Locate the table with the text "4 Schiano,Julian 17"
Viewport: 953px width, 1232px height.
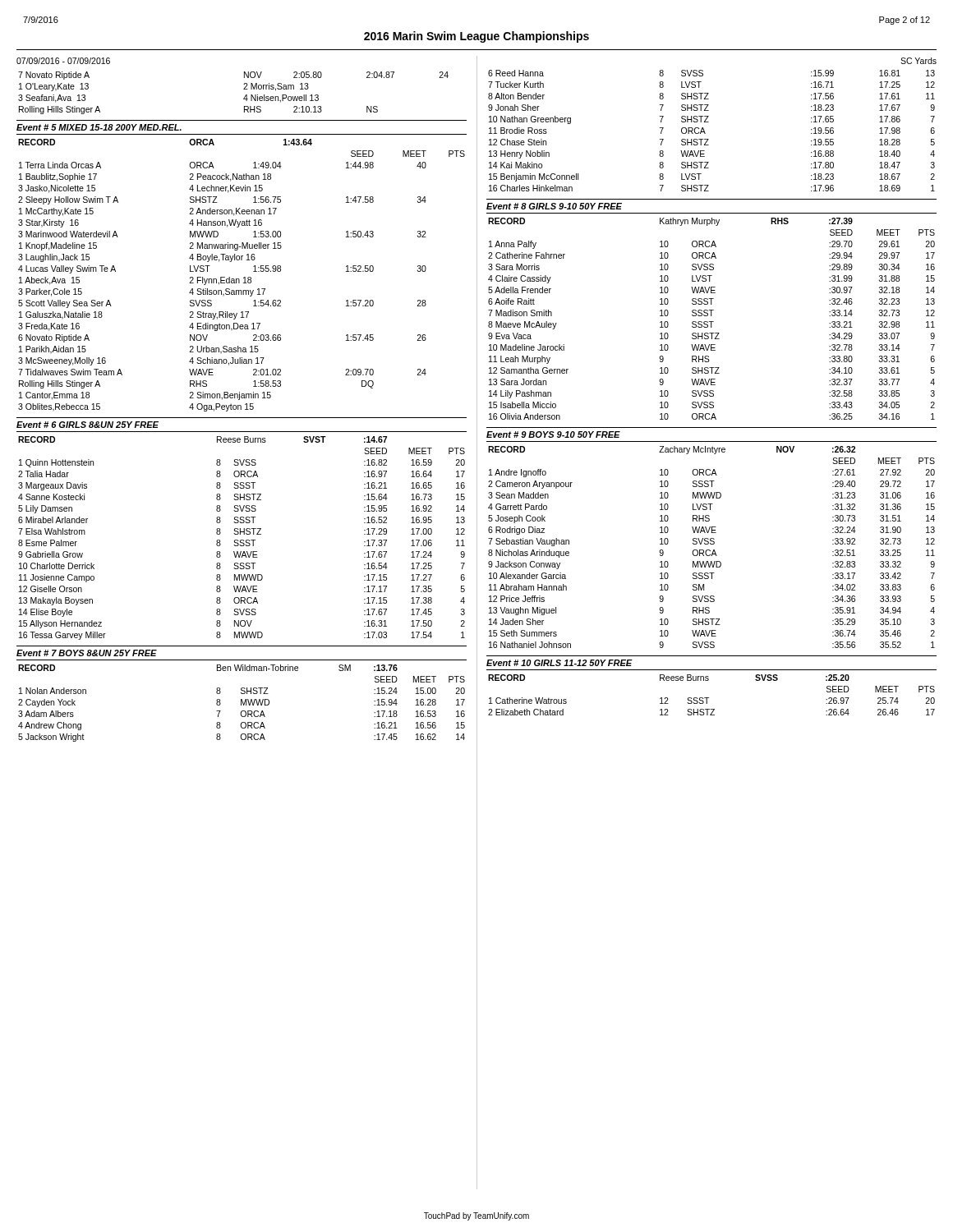point(242,274)
